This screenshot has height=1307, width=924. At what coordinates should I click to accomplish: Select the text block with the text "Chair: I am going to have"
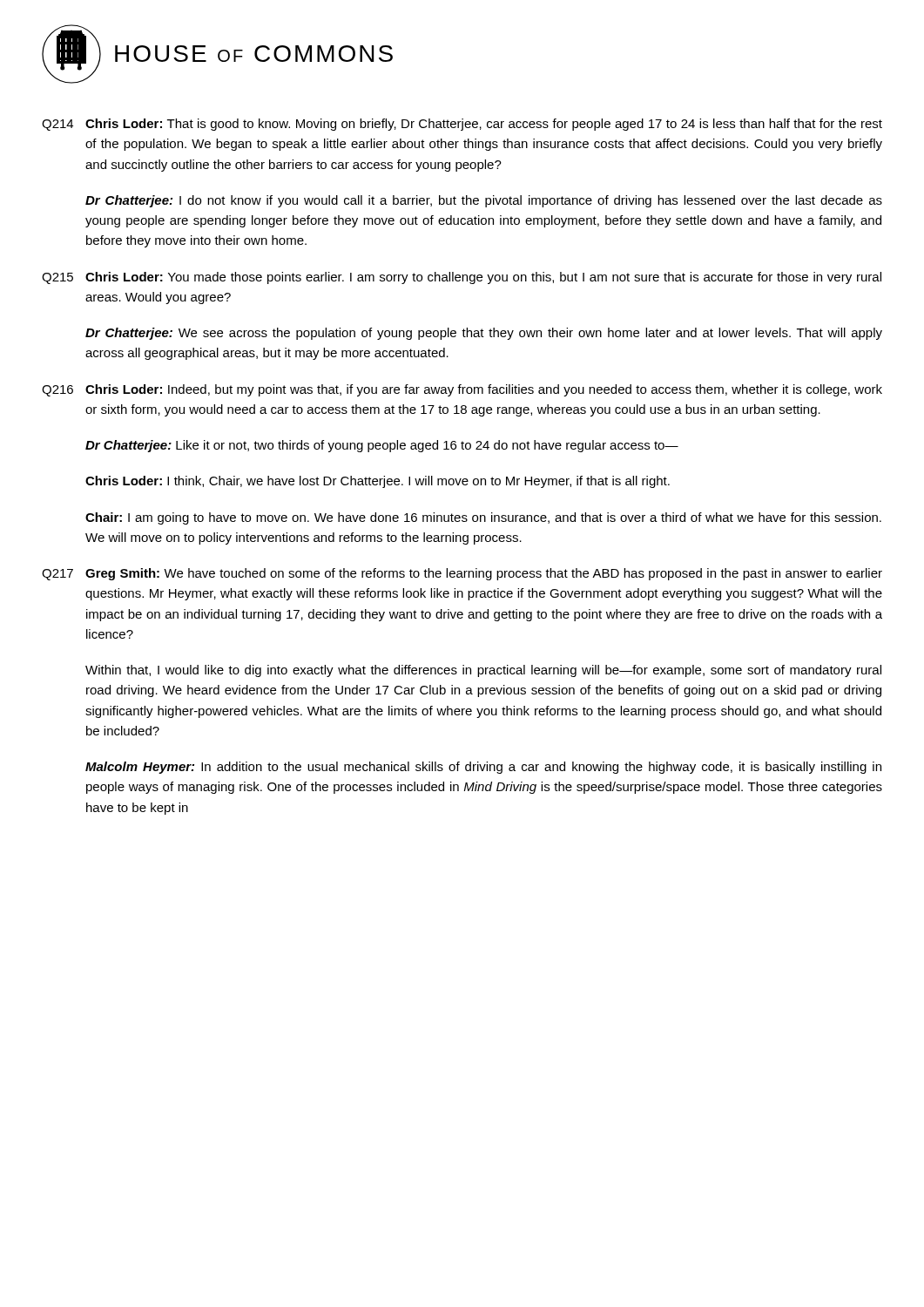[x=484, y=527]
